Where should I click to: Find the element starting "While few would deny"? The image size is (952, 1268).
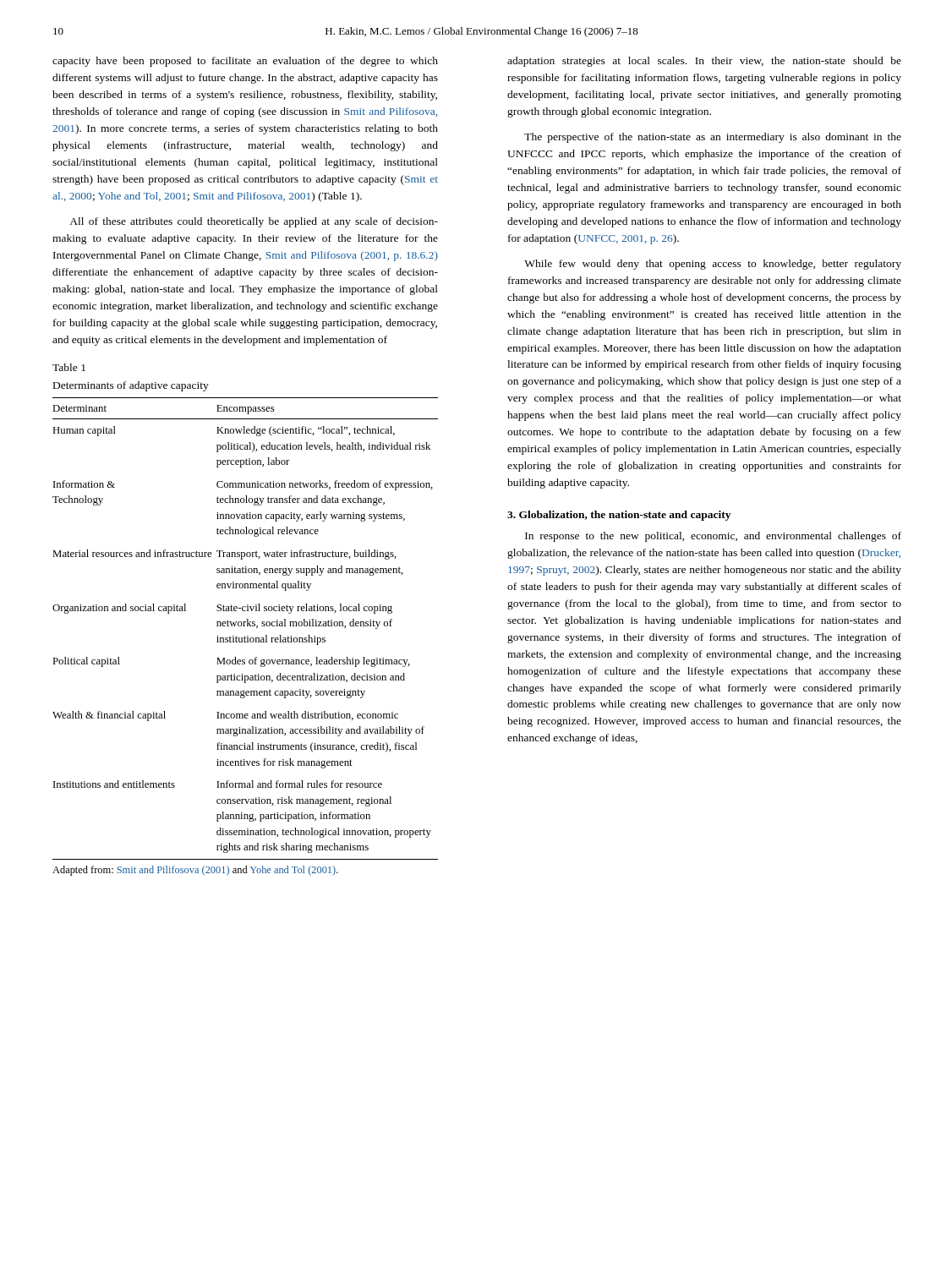(x=704, y=373)
